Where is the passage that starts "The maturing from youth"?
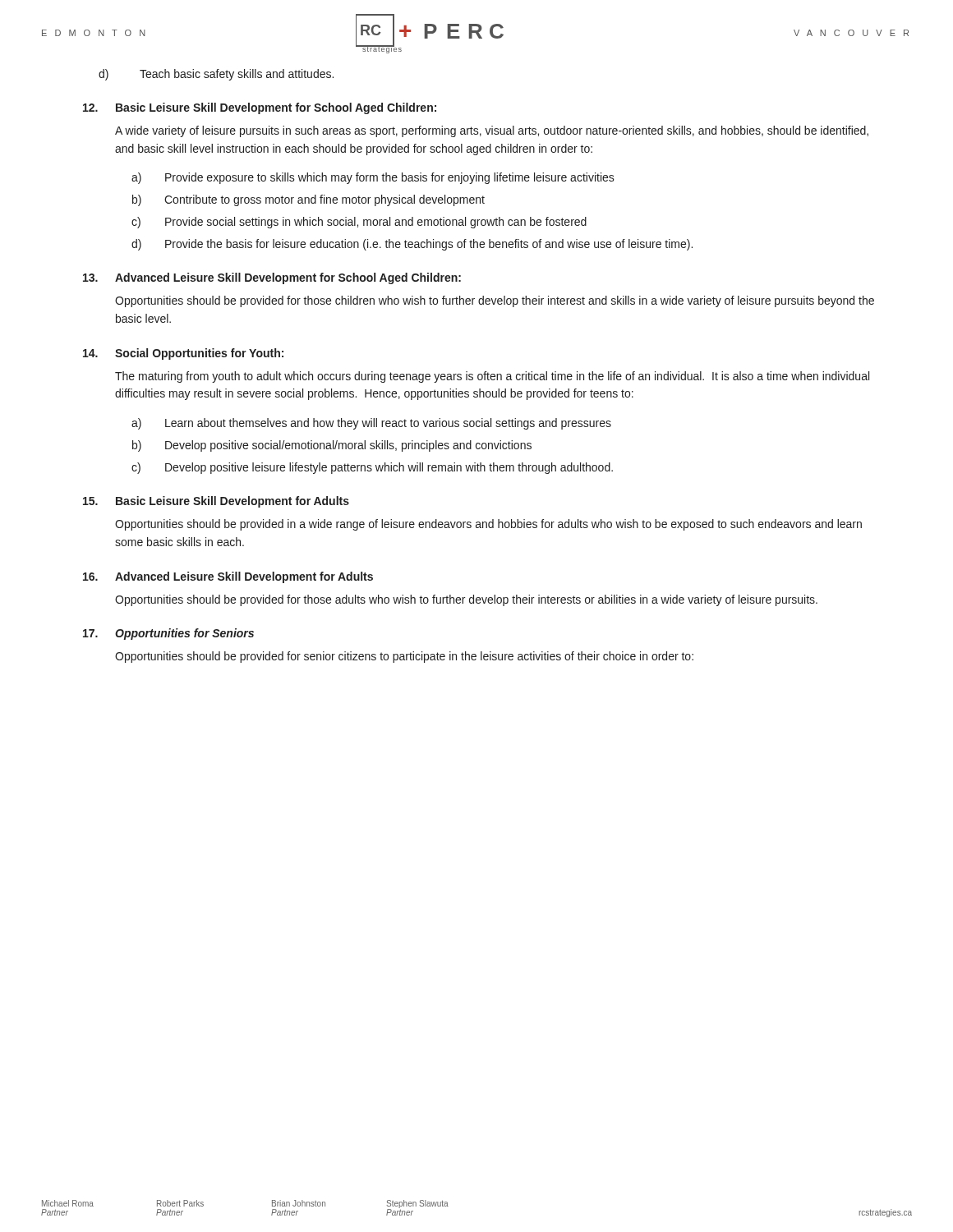The height and width of the screenshot is (1232, 953). (493, 385)
